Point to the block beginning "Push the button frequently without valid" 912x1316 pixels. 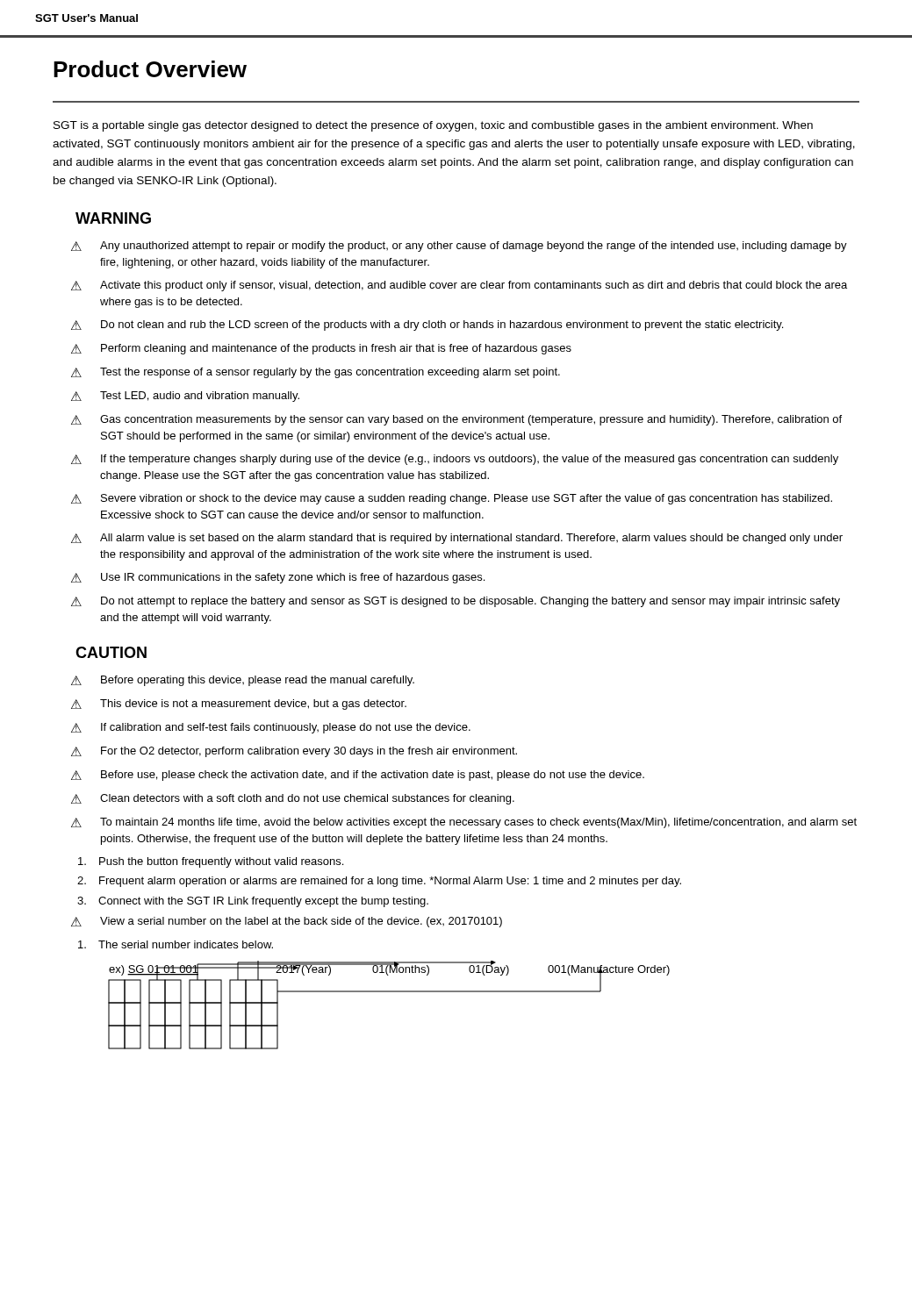pos(211,862)
